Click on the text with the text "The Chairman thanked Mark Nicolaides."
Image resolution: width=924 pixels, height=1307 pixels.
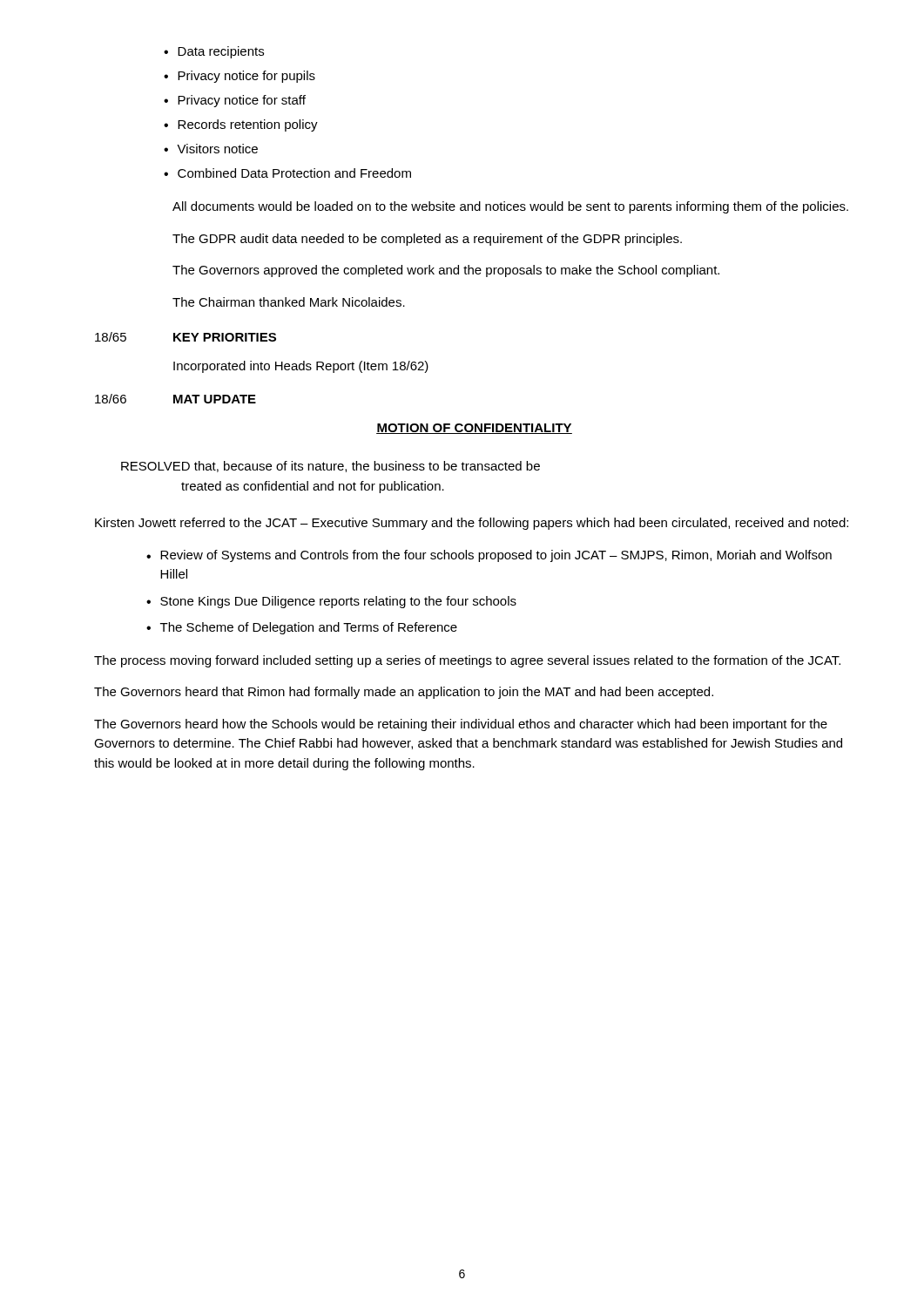click(x=289, y=301)
